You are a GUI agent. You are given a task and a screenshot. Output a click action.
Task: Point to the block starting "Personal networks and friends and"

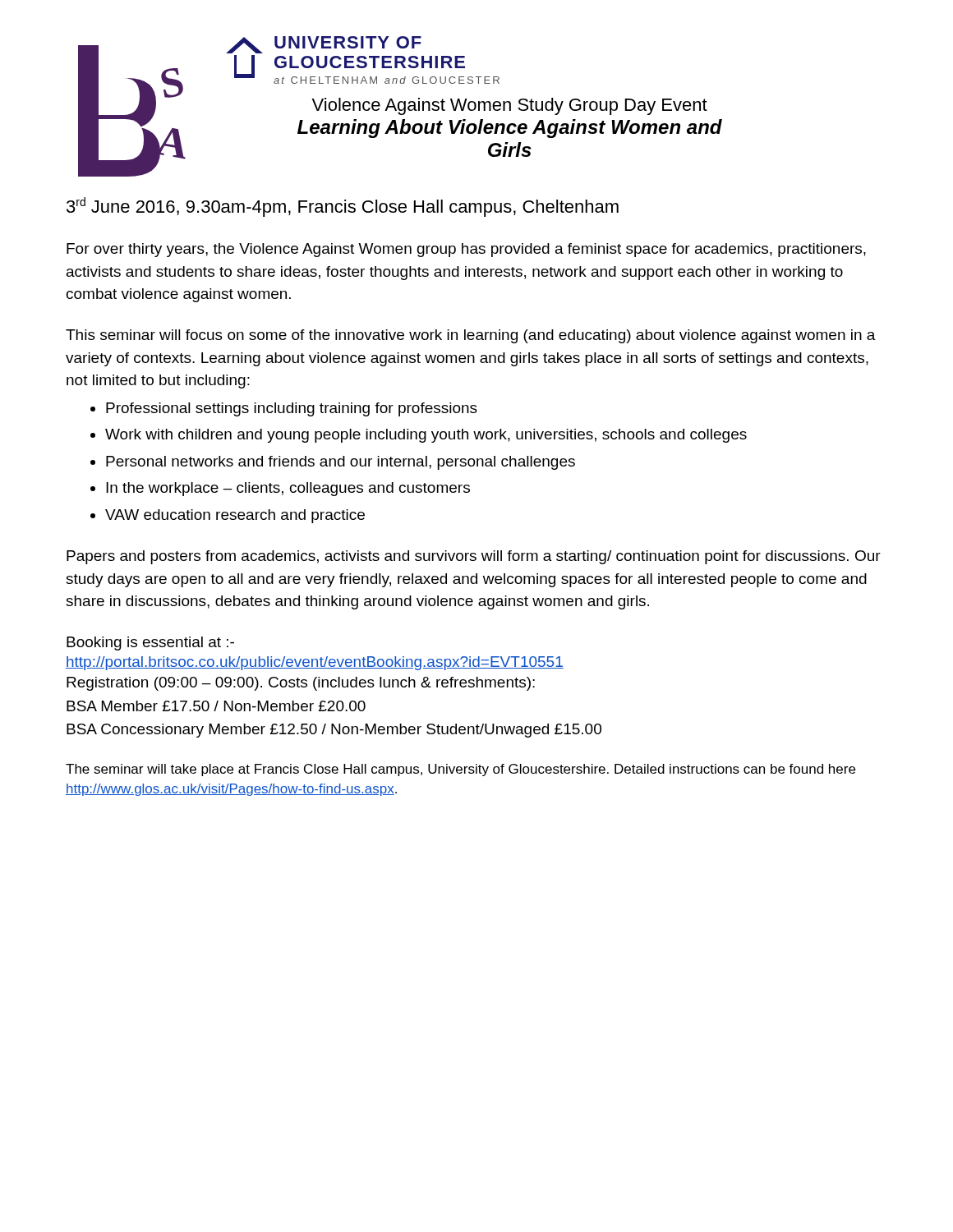[340, 461]
